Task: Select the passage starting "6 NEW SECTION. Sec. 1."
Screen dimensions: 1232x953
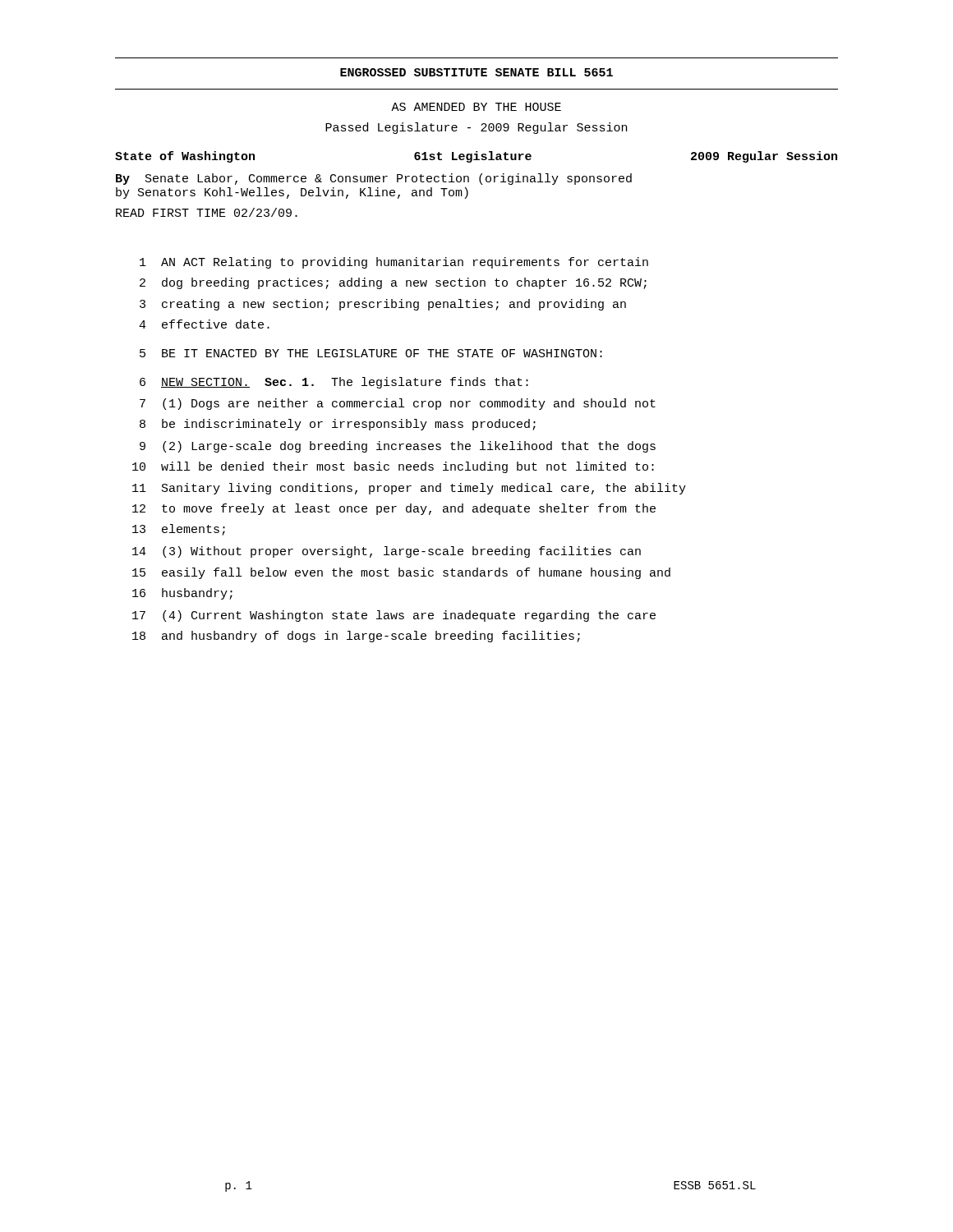Action: 476,383
